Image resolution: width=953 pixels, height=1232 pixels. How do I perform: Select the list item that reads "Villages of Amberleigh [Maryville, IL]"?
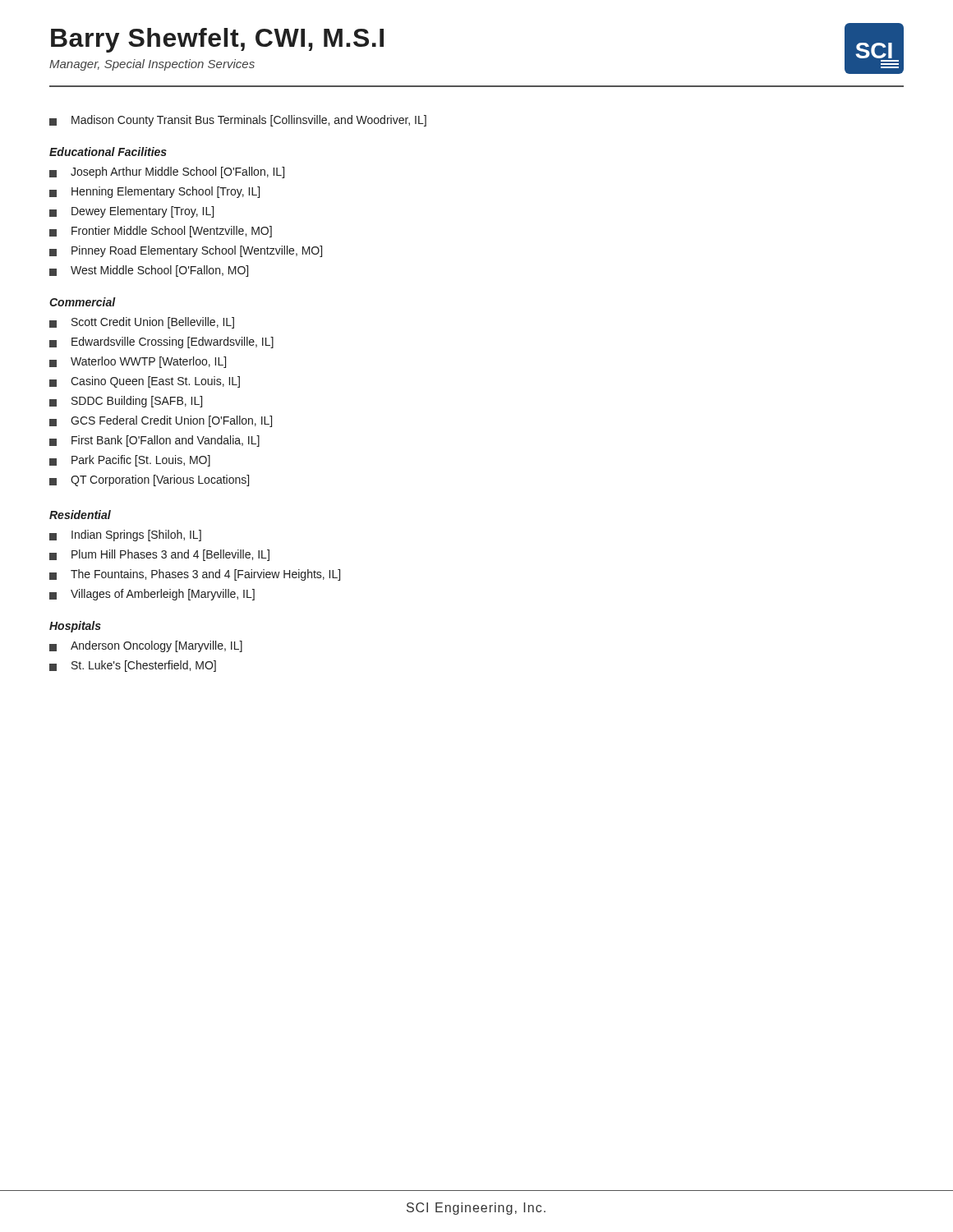coord(152,594)
